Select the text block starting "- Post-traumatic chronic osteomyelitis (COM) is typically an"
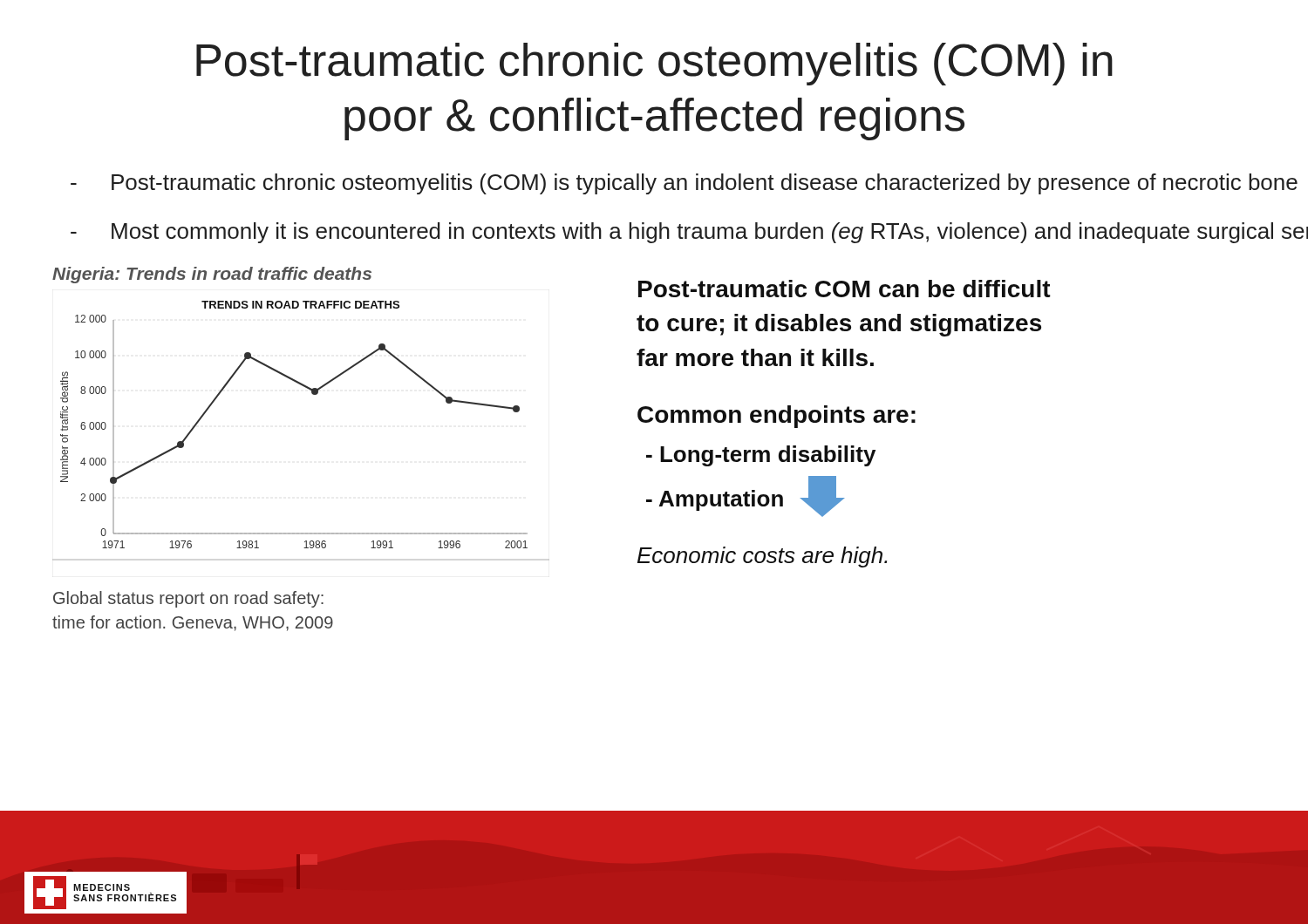The height and width of the screenshot is (924, 1308). click(689, 183)
